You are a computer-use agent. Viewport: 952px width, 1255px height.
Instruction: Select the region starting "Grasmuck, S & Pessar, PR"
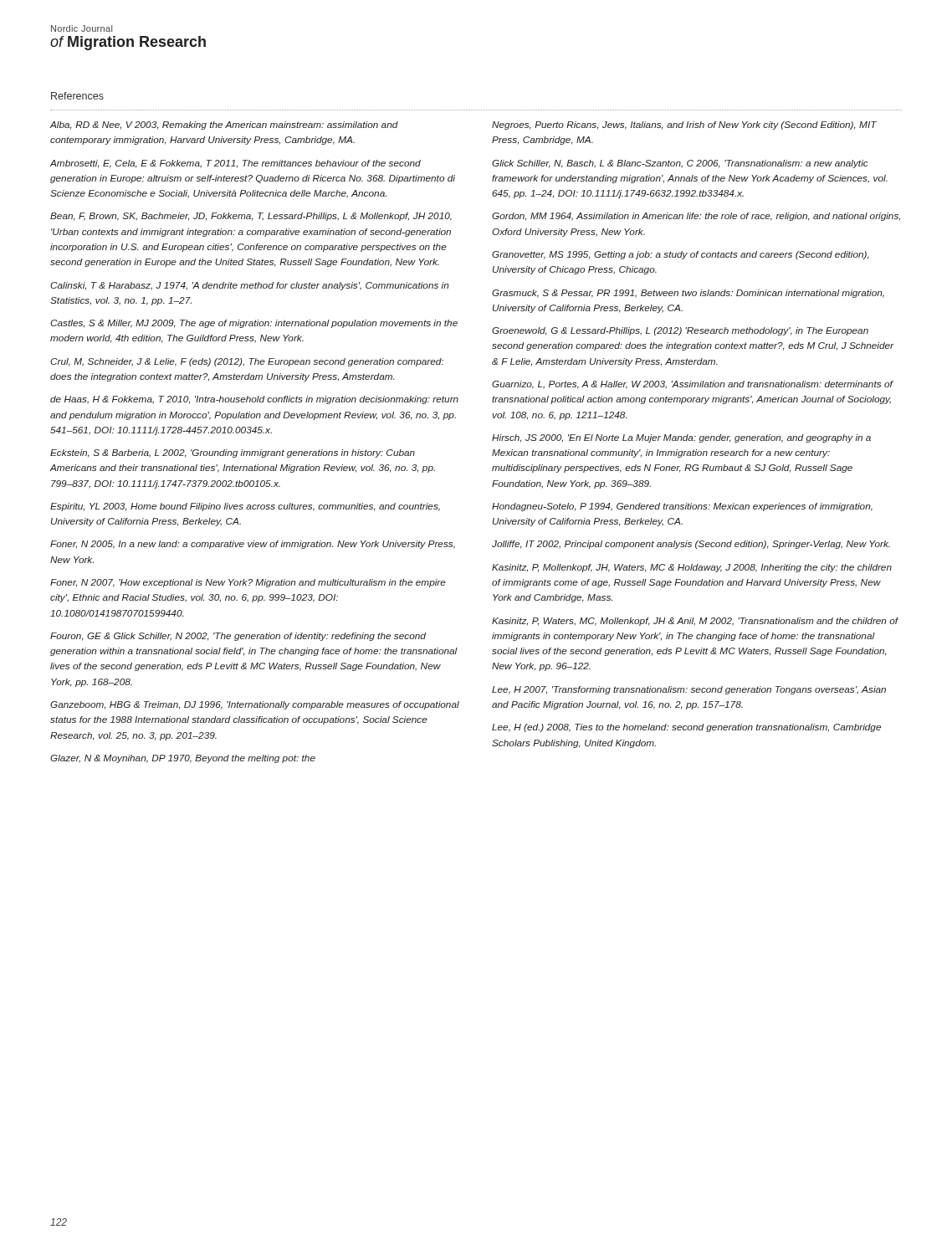pyautogui.click(x=689, y=300)
